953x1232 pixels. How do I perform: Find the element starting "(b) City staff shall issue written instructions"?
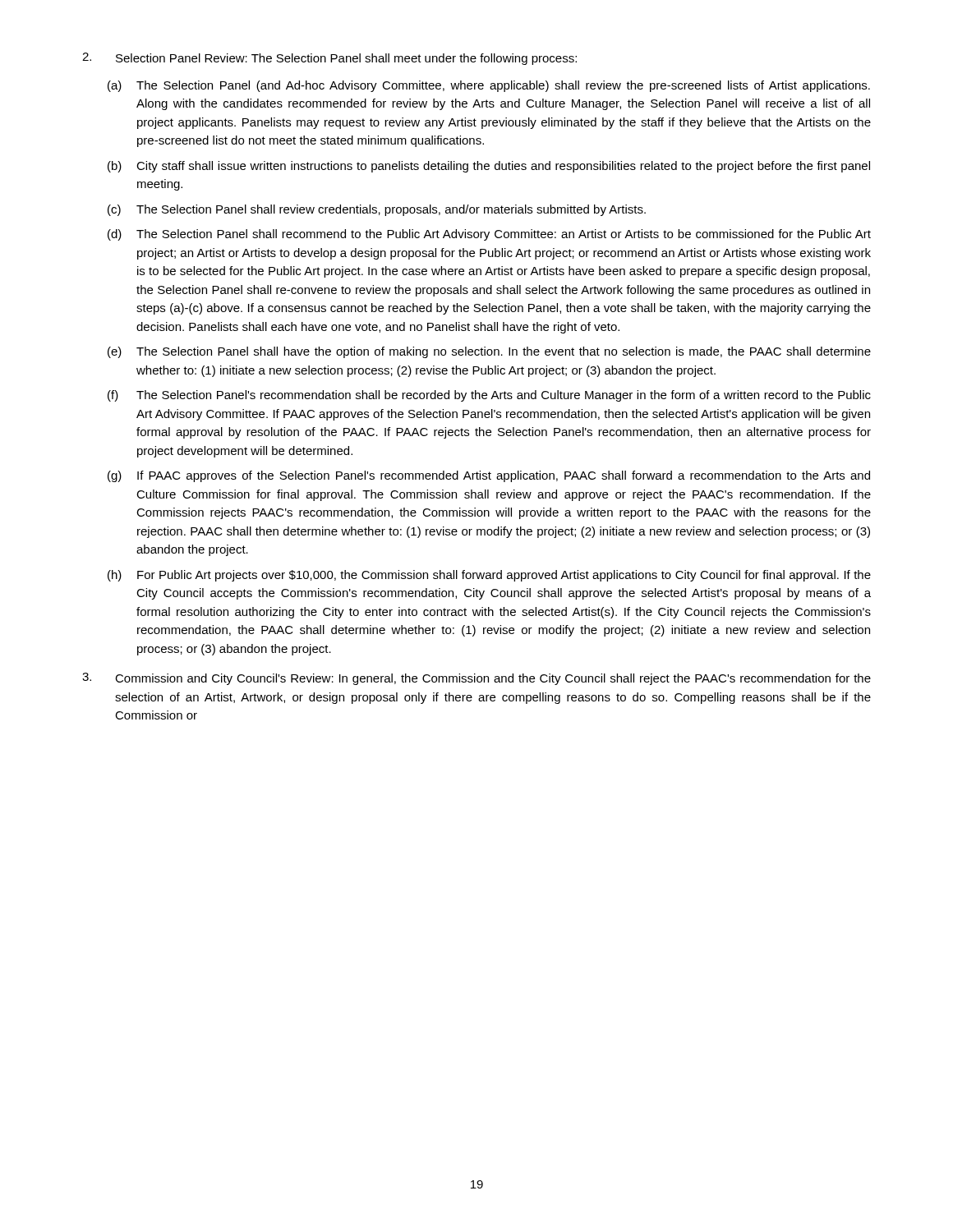click(x=489, y=175)
